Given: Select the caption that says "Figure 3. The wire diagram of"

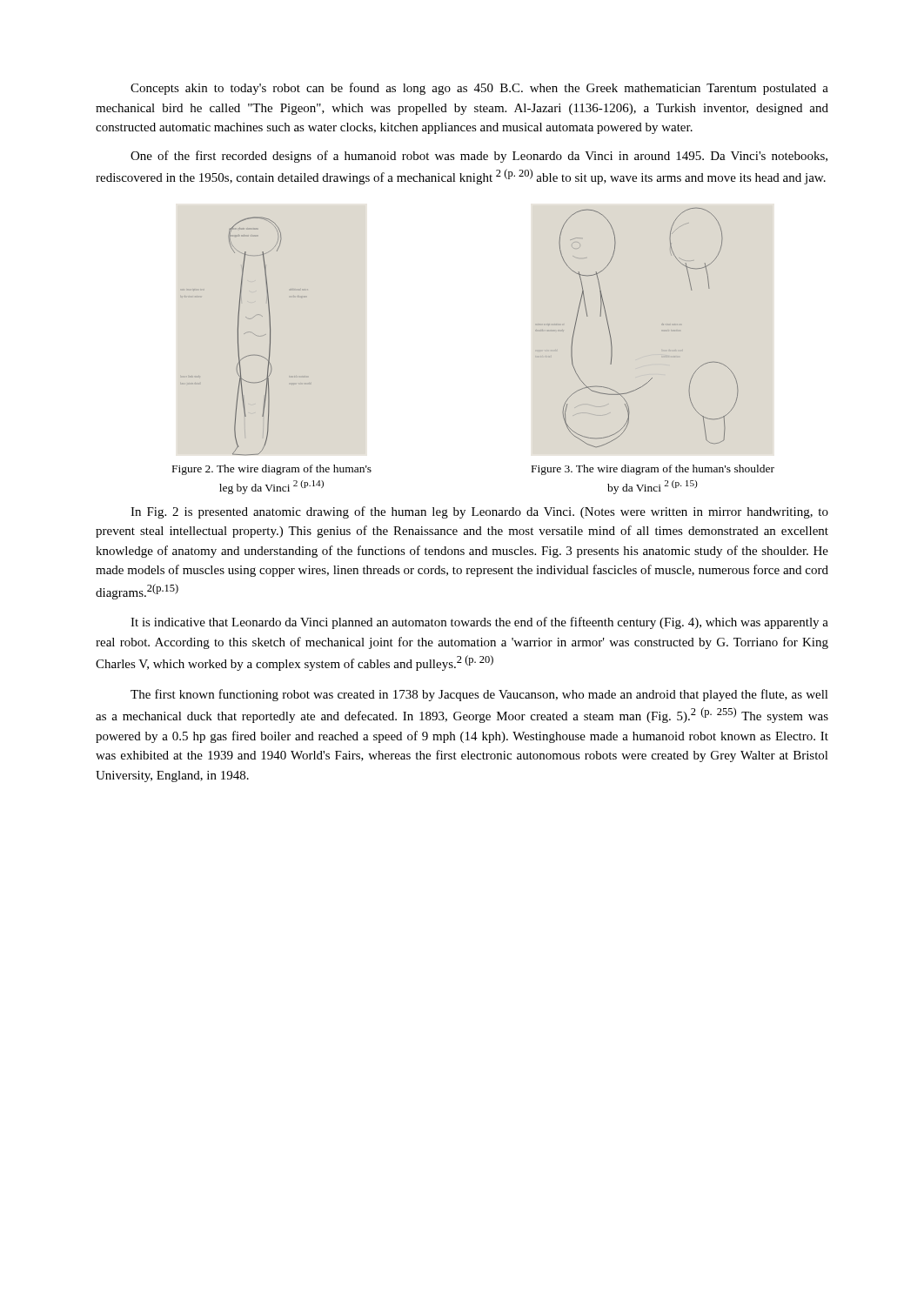Looking at the screenshot, I should pos(652,478).
